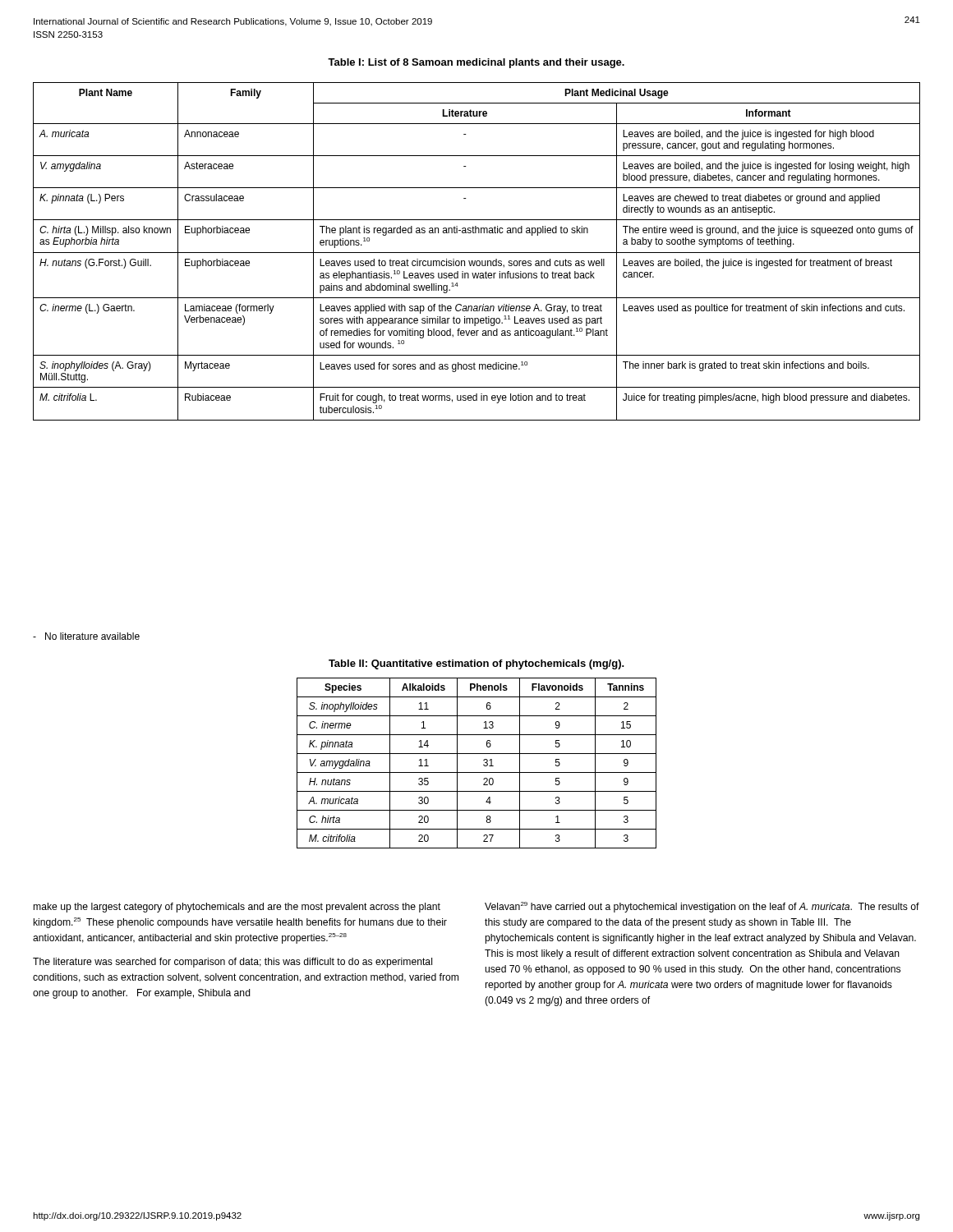Find the table that mentions "The entire weed is ground,"
Viewport: 953px width, 1232px height.
(x=476, y=251)
